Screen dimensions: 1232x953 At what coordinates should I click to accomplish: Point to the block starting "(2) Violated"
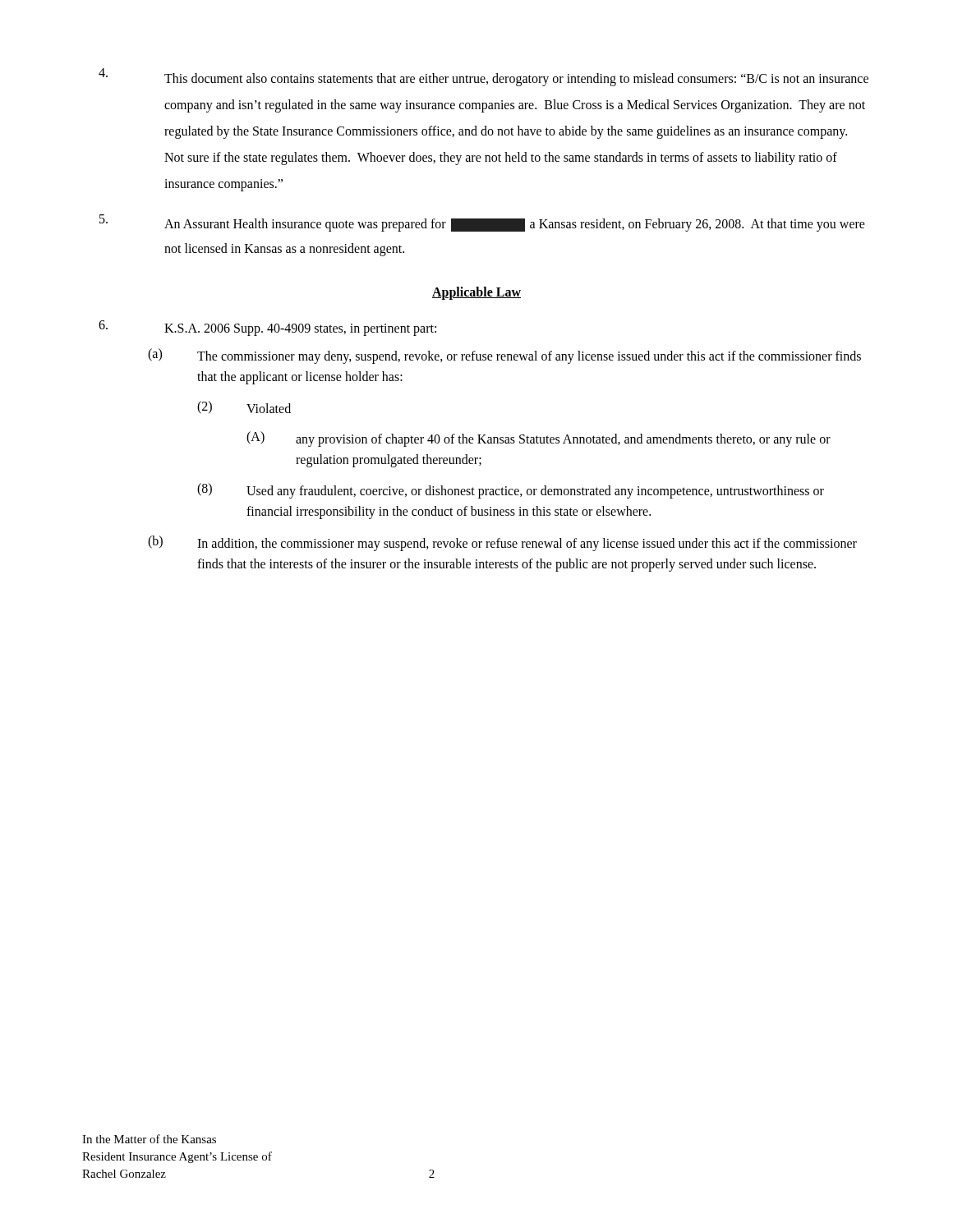(x=244, y=407)
